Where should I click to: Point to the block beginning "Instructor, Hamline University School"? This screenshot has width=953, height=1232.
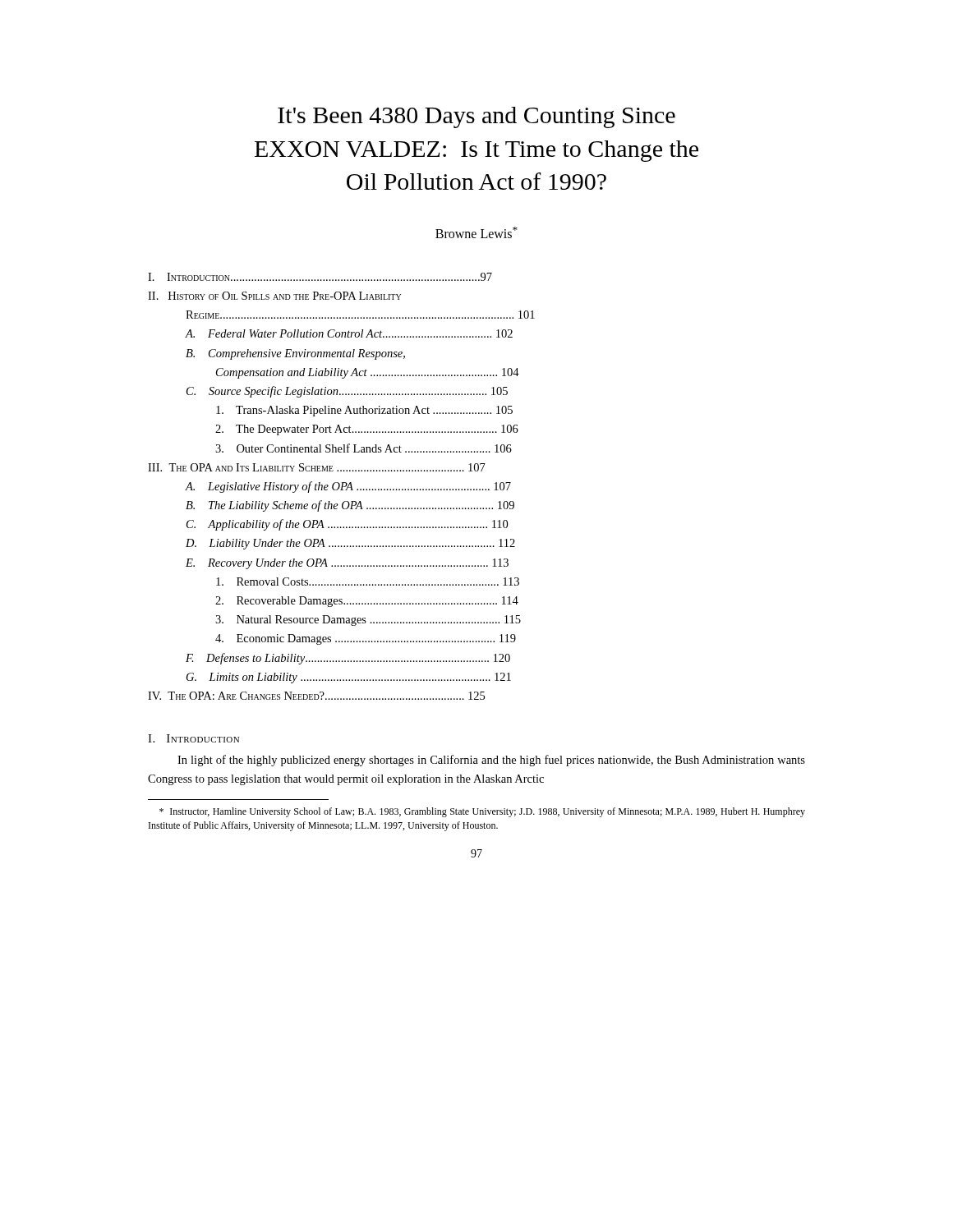(x=476, y=818)
